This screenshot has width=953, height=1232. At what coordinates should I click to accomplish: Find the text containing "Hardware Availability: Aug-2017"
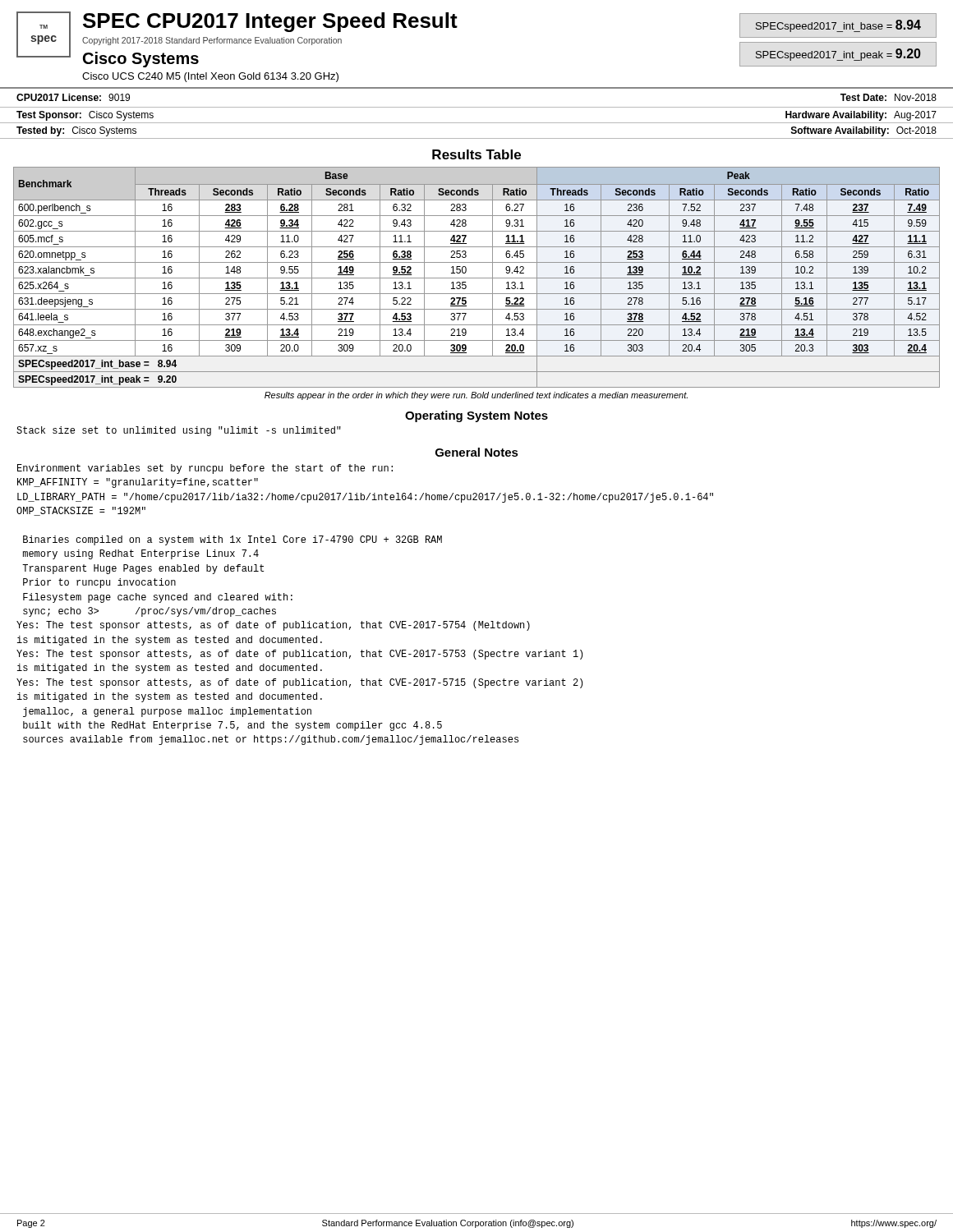[x=861, y=115]
